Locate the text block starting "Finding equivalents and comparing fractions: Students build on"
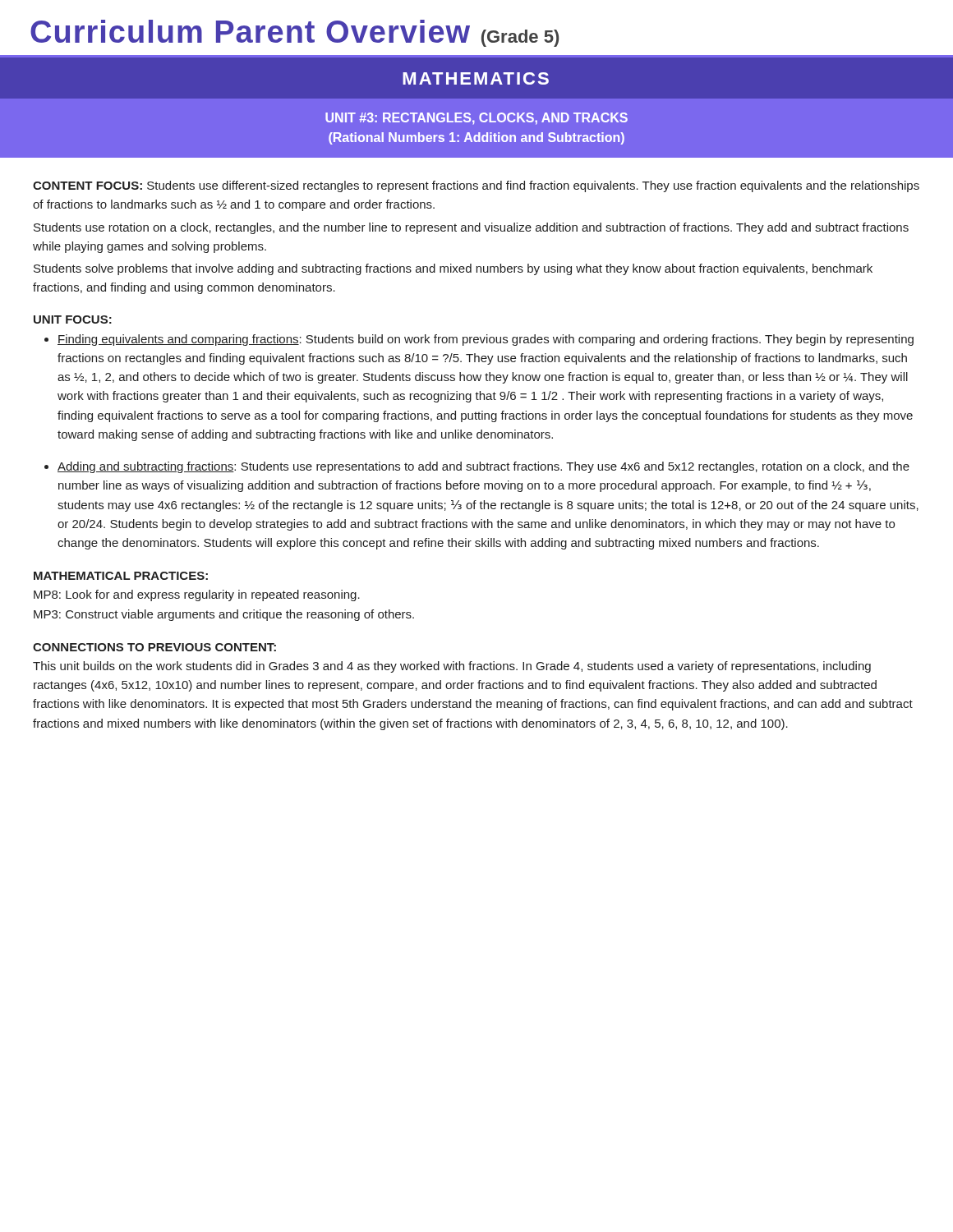Image resolution: width=953 pixels, height=1232 pixels. [x=486, y=386]
